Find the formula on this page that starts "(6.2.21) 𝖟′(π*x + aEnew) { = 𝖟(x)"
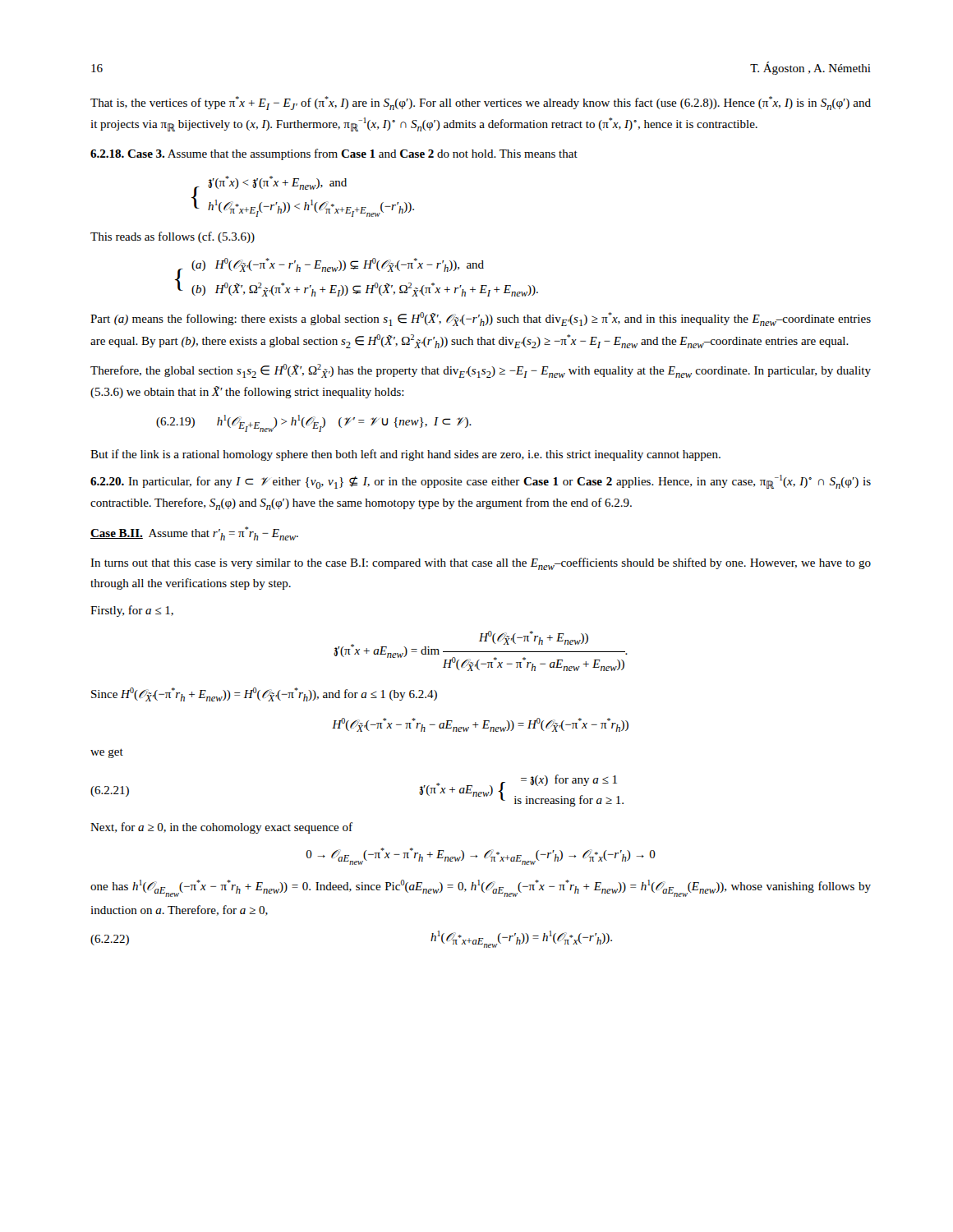953x1232 pixels. point(481,790)
